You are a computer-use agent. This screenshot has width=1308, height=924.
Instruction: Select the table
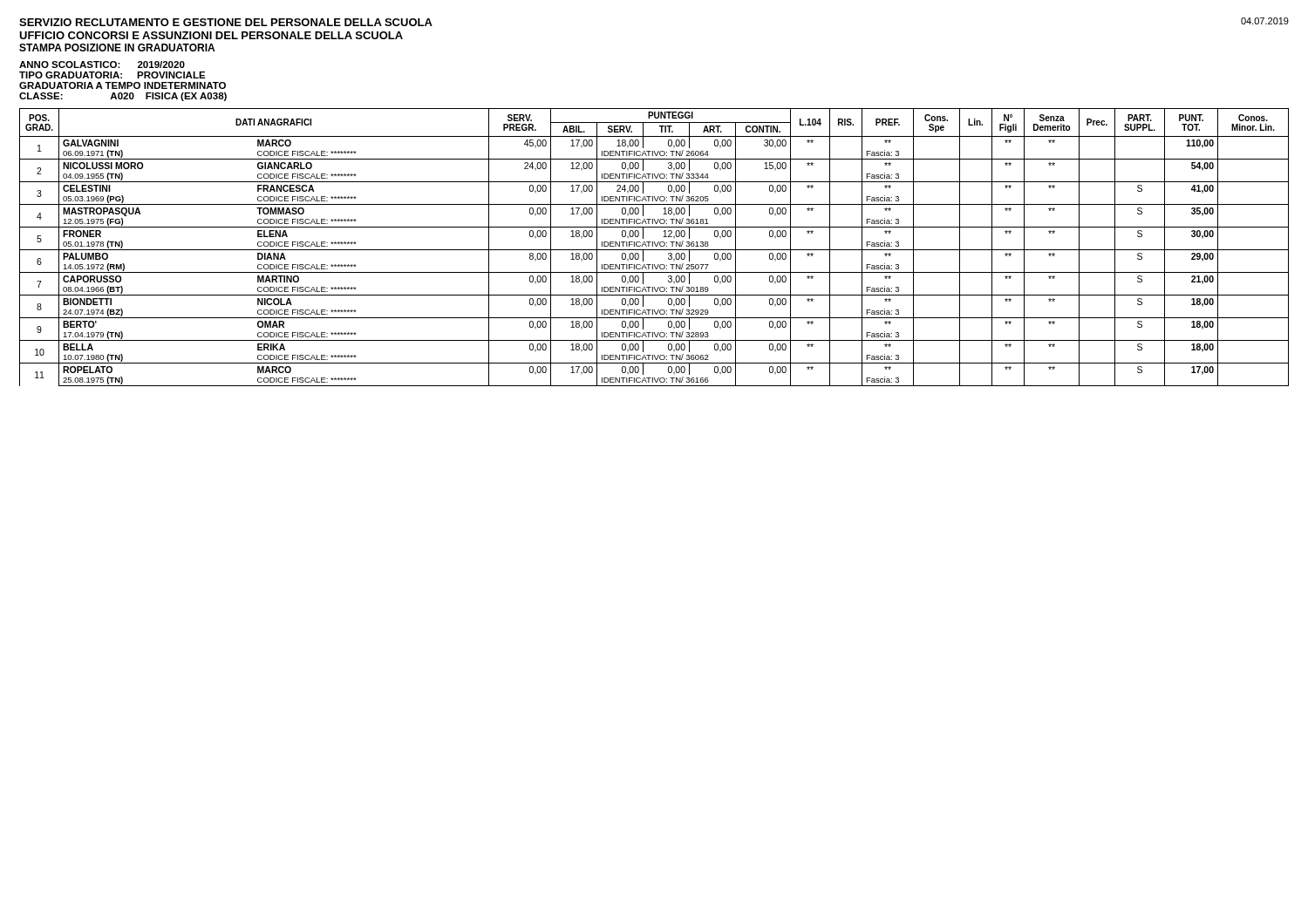pos(654,247)
